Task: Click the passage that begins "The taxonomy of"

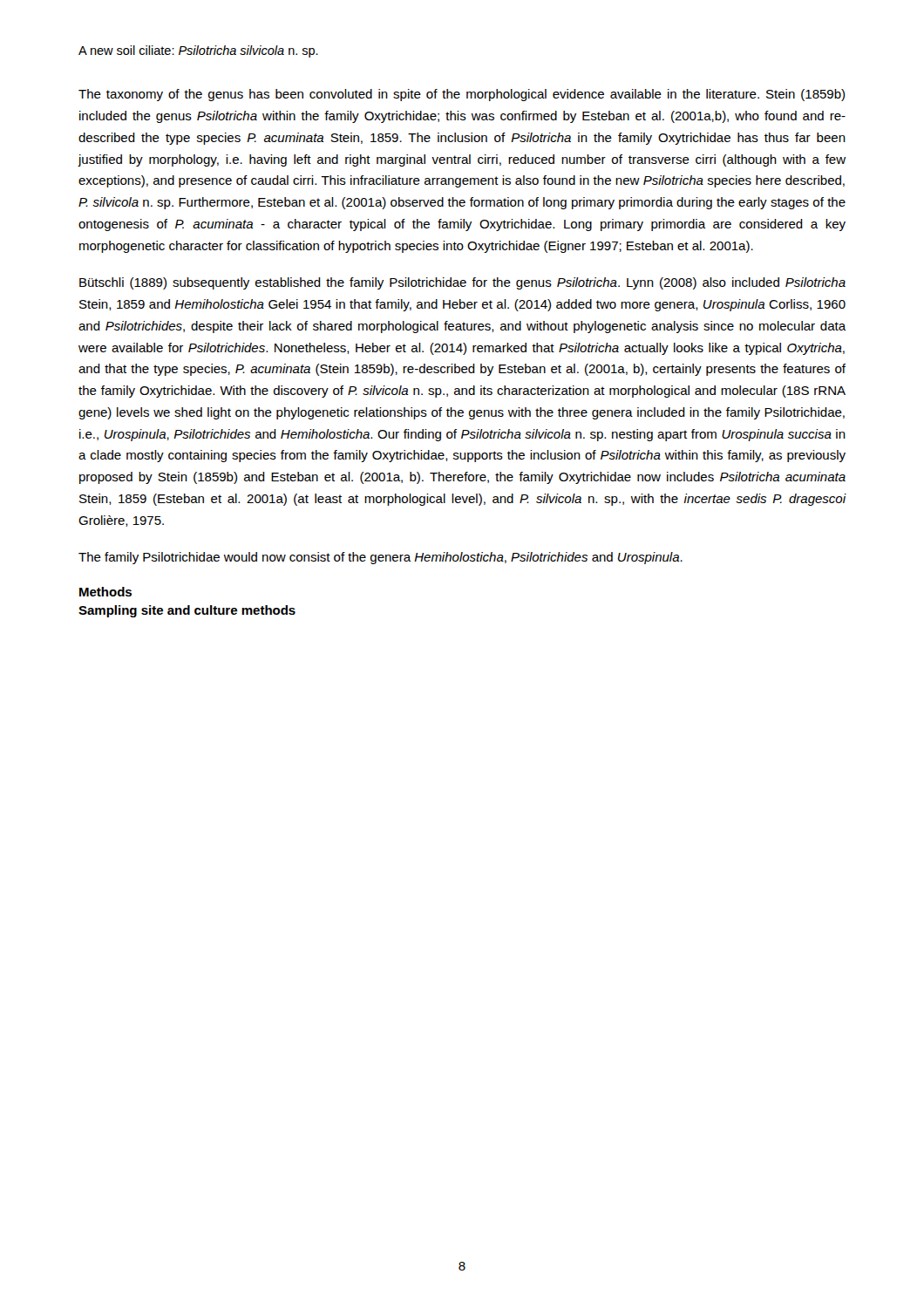Action: [462, 170]
